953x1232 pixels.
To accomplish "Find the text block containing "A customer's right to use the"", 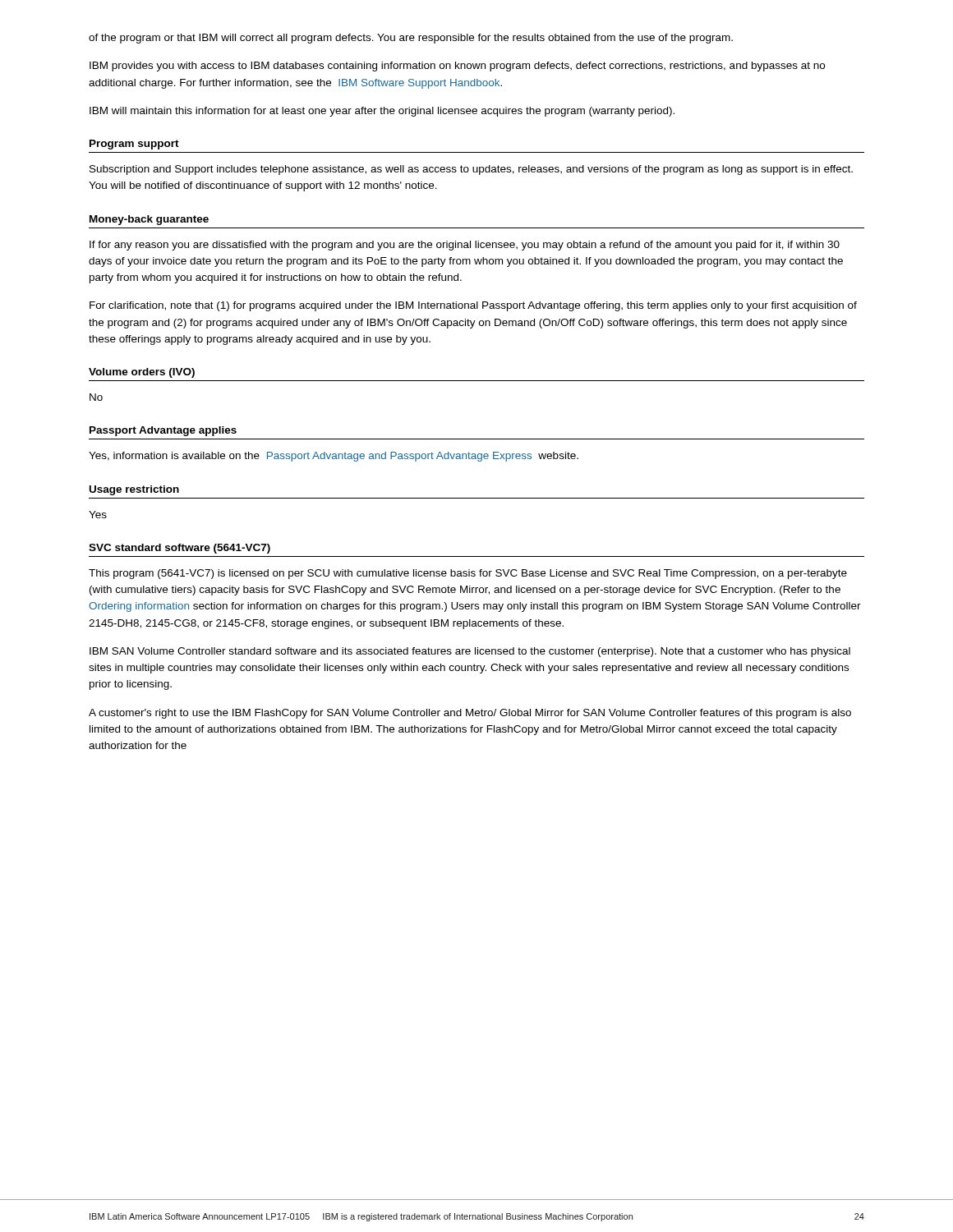I will pyautogui.click(x=476, y=729).
